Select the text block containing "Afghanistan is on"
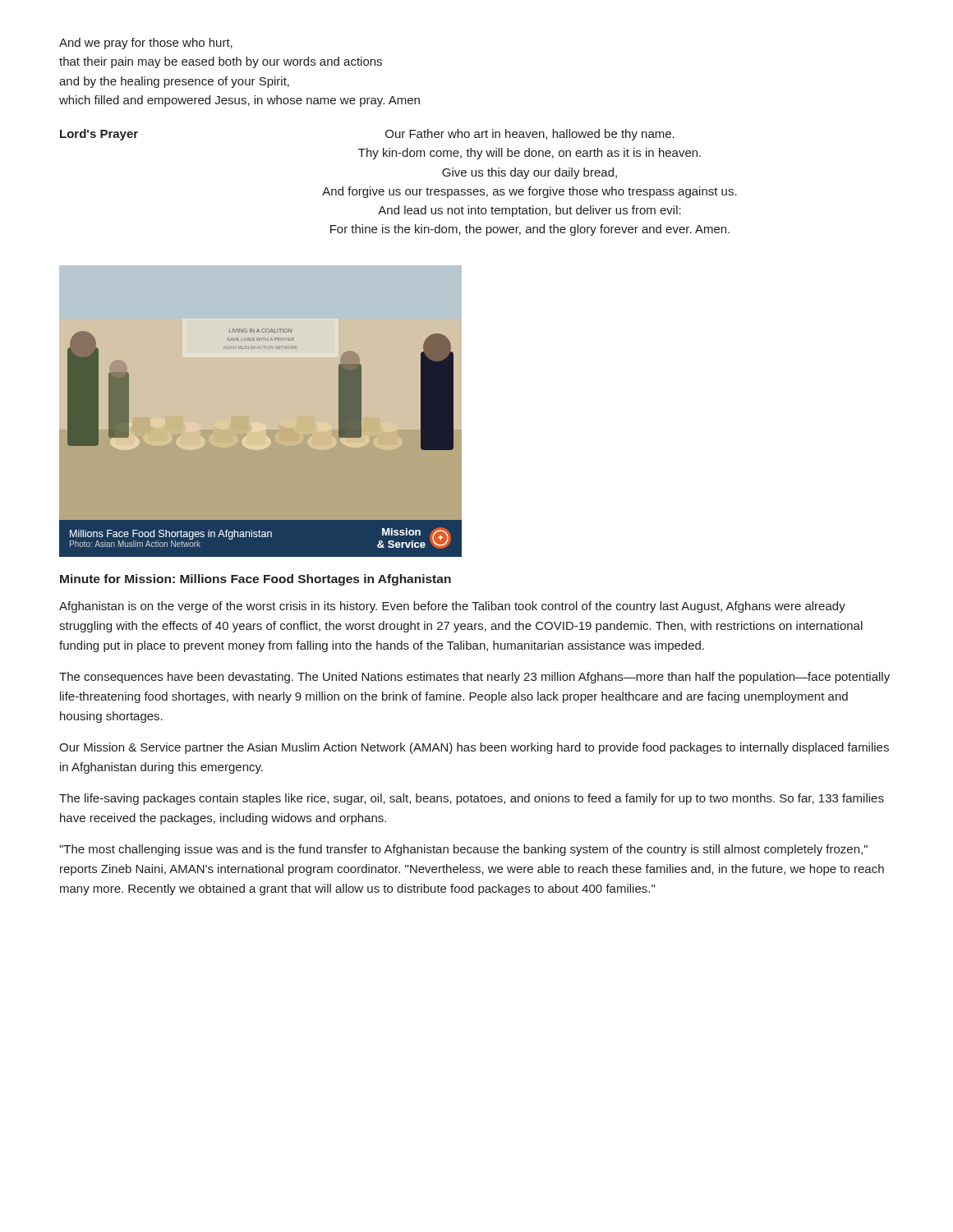 click(476, 626)
